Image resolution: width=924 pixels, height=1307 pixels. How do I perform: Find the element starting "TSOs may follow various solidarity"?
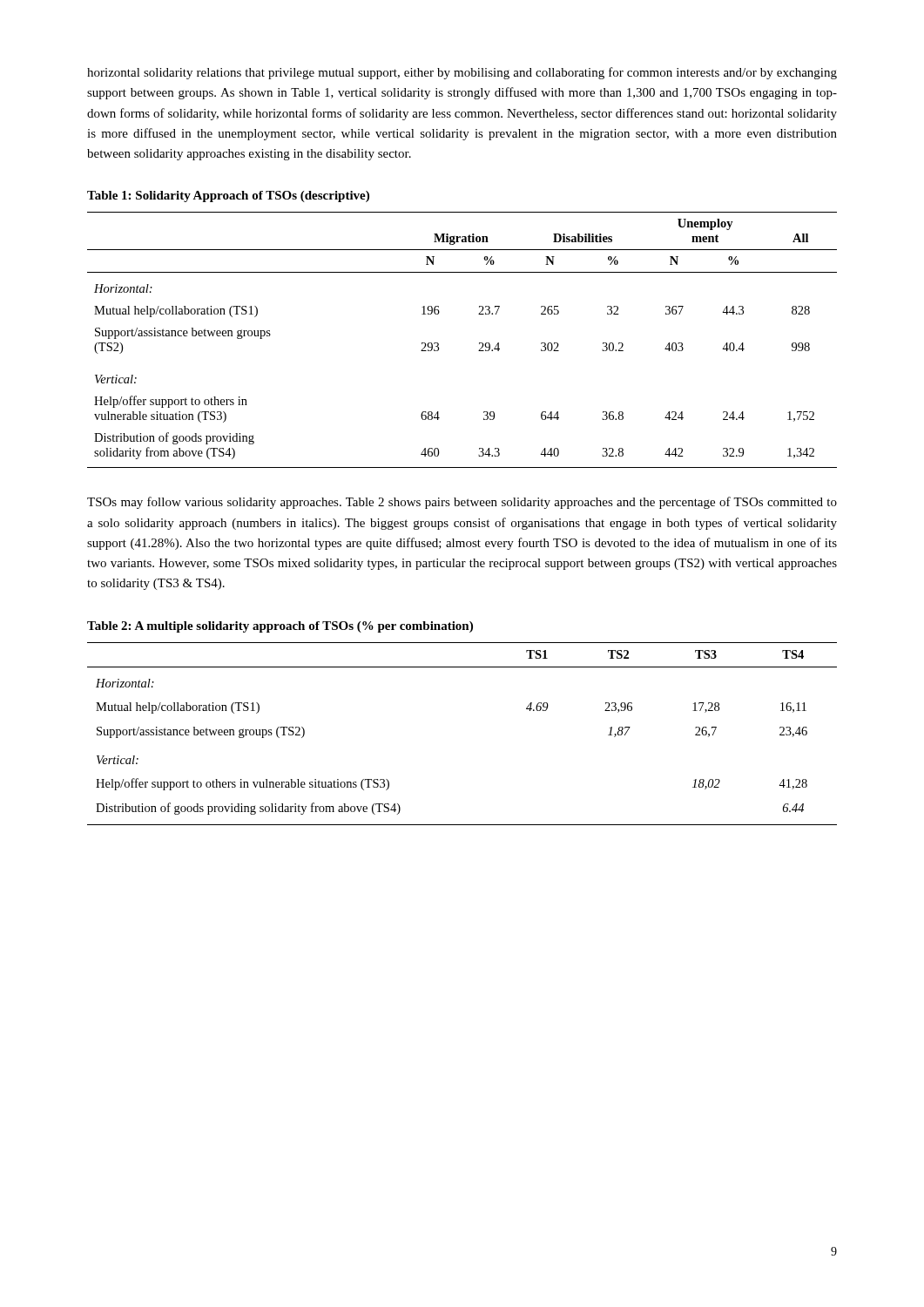coord(462,543)
